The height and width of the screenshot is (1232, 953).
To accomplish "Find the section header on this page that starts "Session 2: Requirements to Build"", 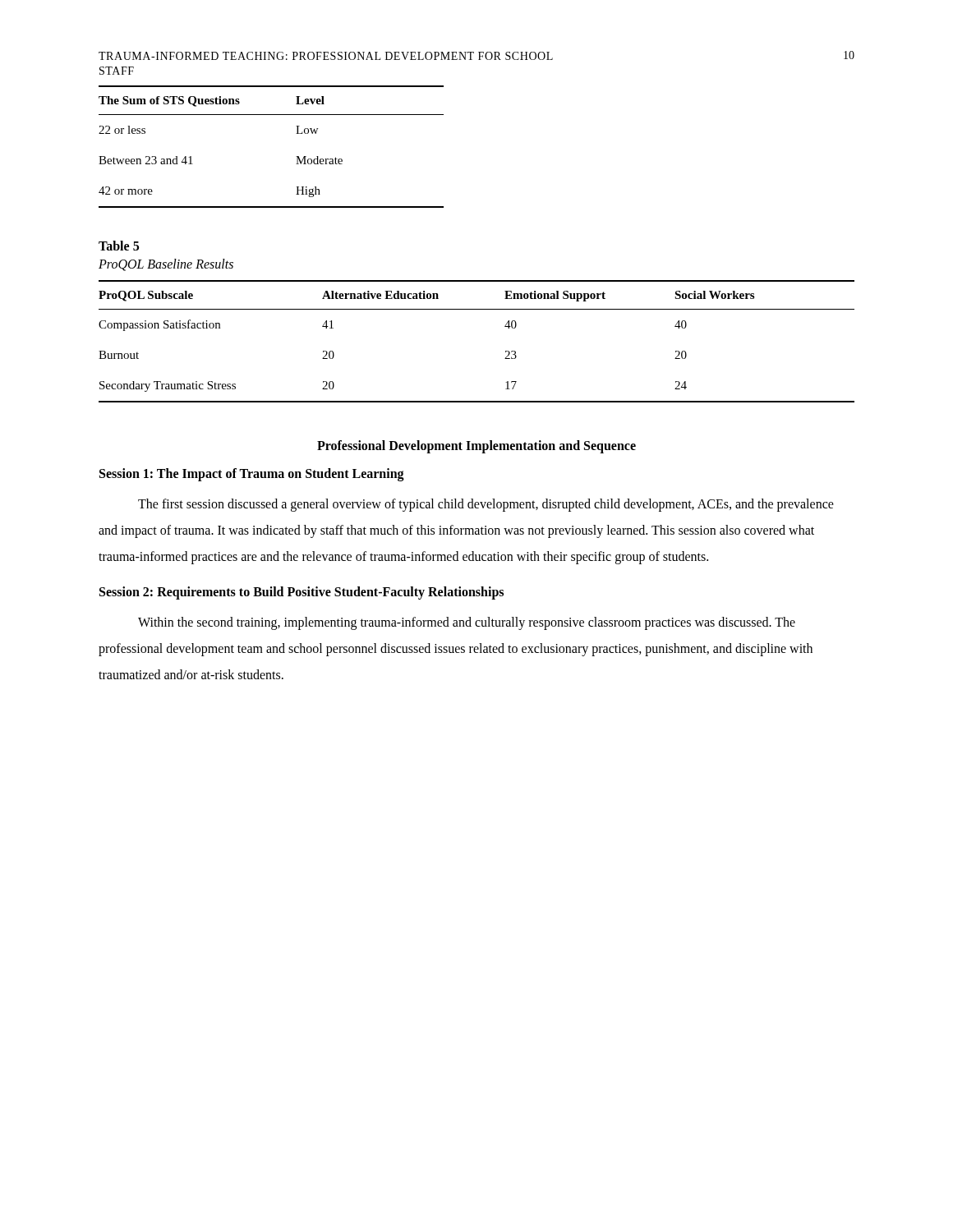I will tap(301, 592).
